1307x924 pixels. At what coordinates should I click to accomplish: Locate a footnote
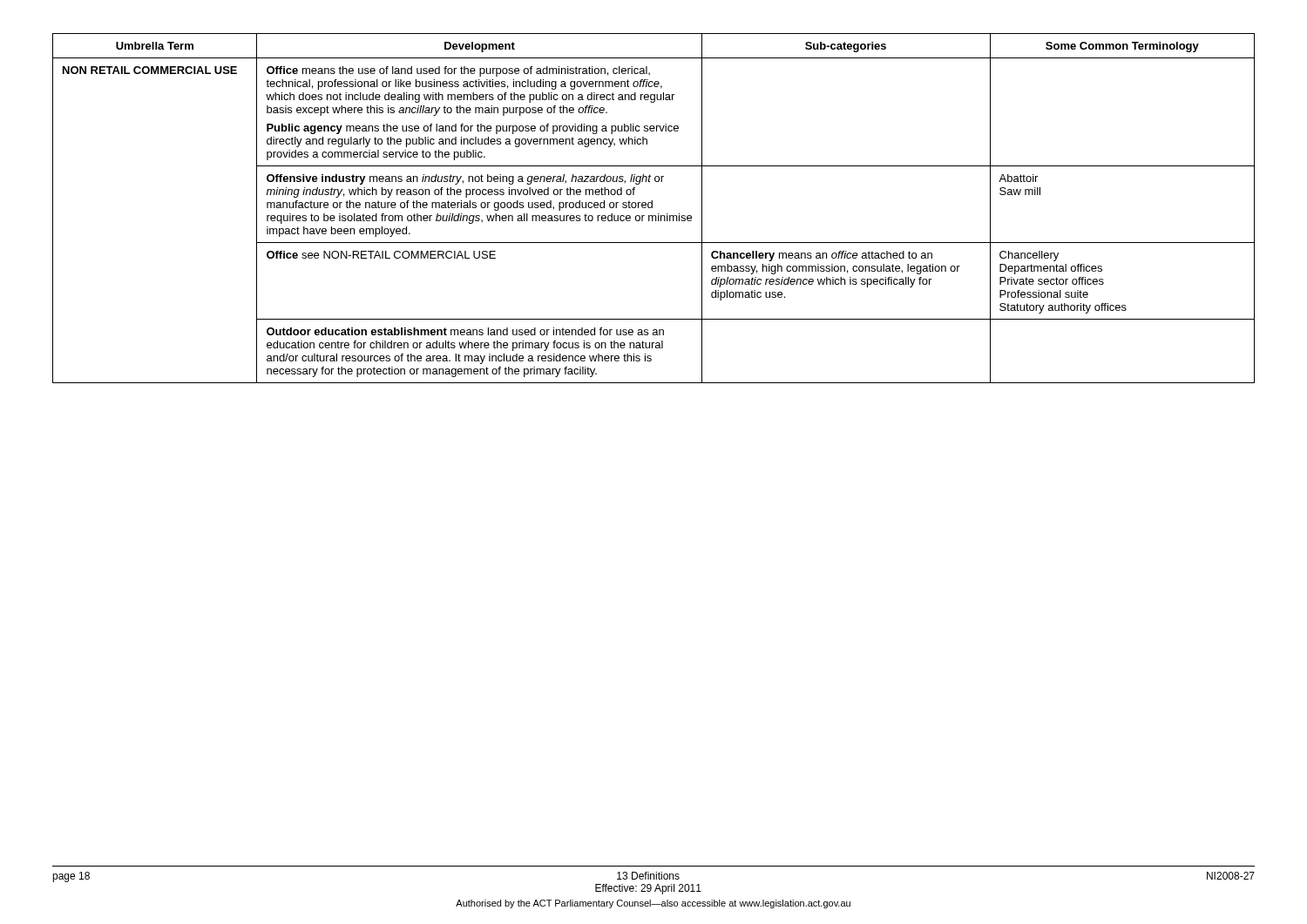(x=654, y=903)
